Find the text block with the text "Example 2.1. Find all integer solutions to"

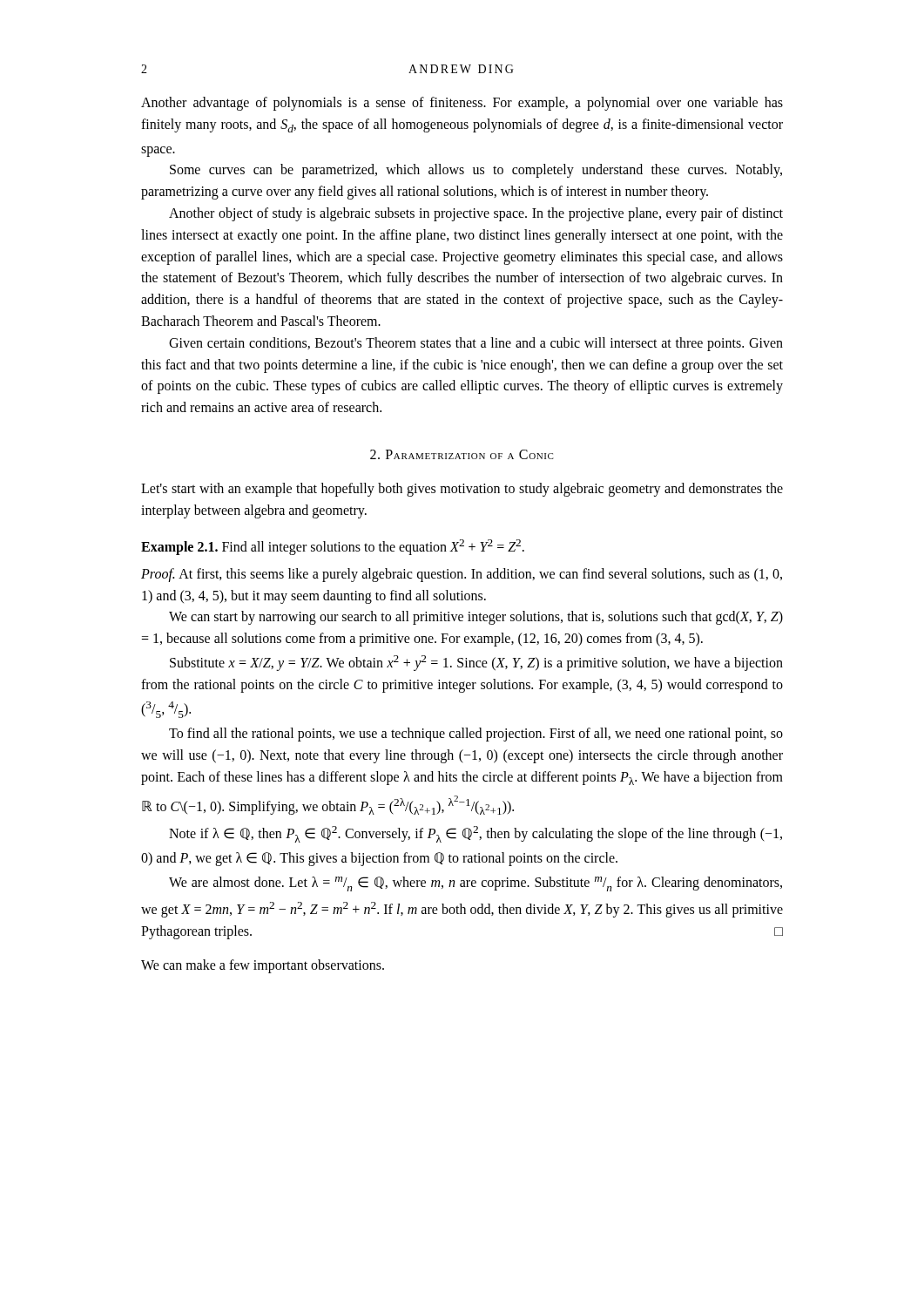[x=462, y=546]
